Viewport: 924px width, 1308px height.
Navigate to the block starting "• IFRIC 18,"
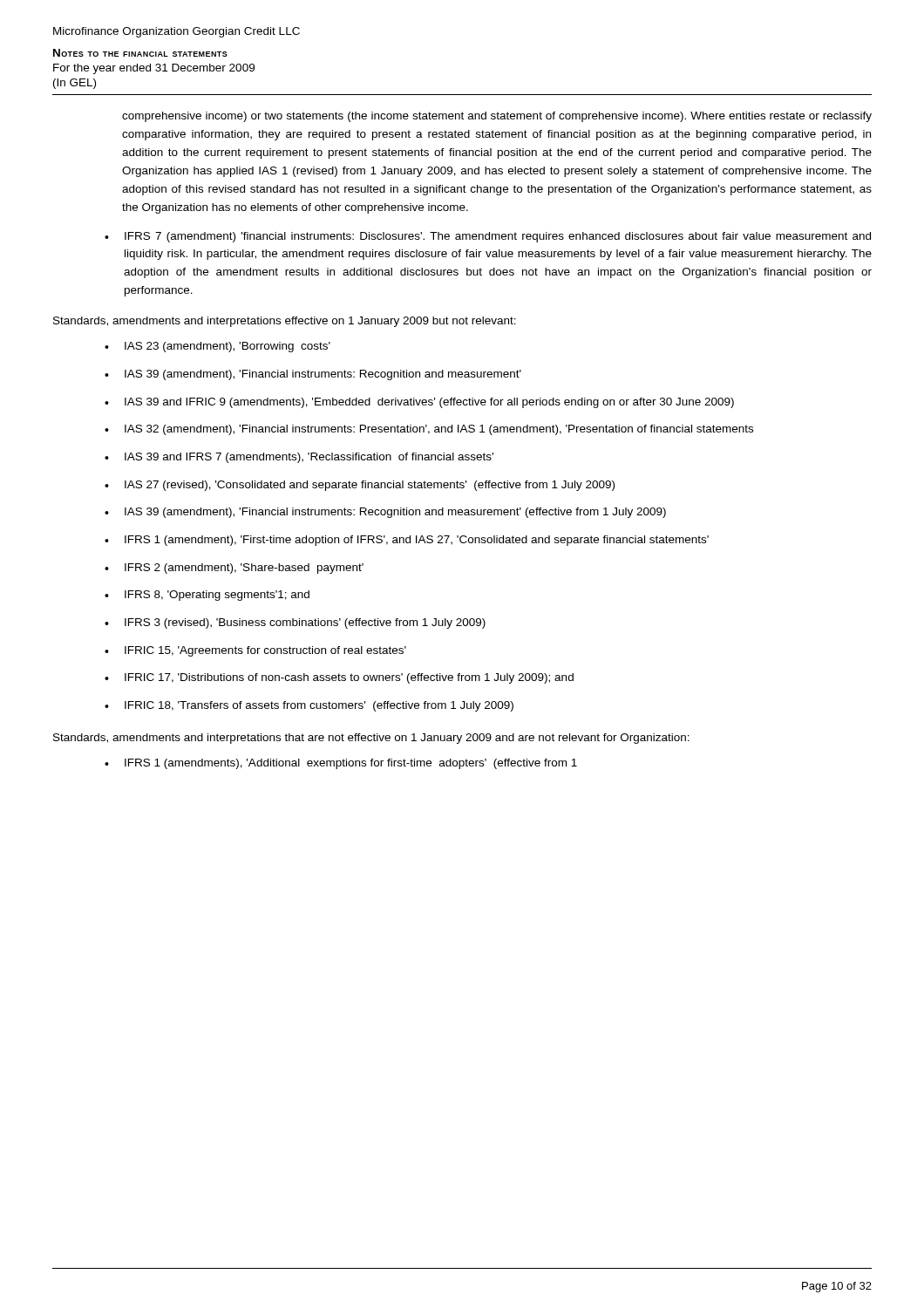pos(488,707)
